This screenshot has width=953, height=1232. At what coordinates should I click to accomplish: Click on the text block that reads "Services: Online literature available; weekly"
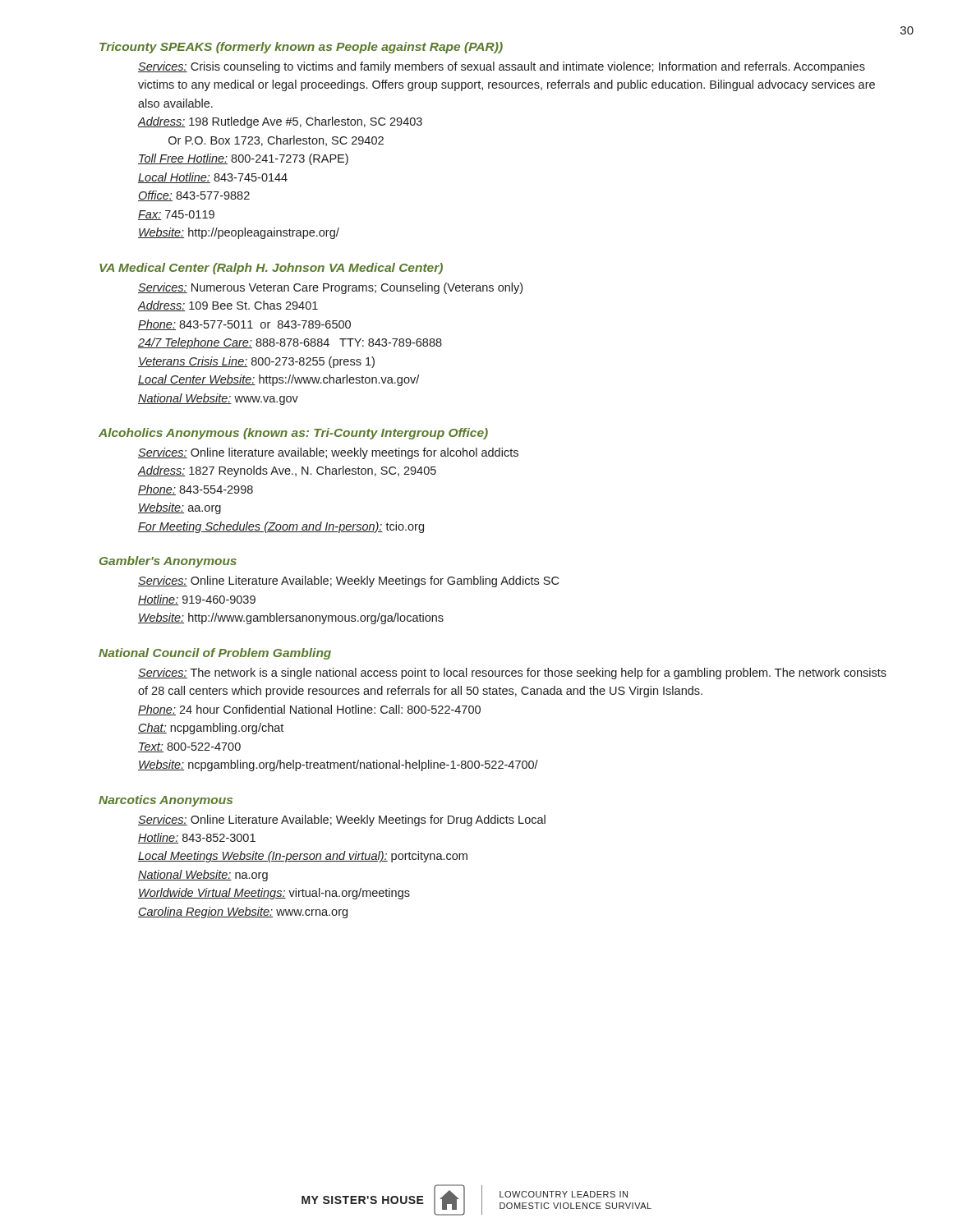[x=328, y=453]
